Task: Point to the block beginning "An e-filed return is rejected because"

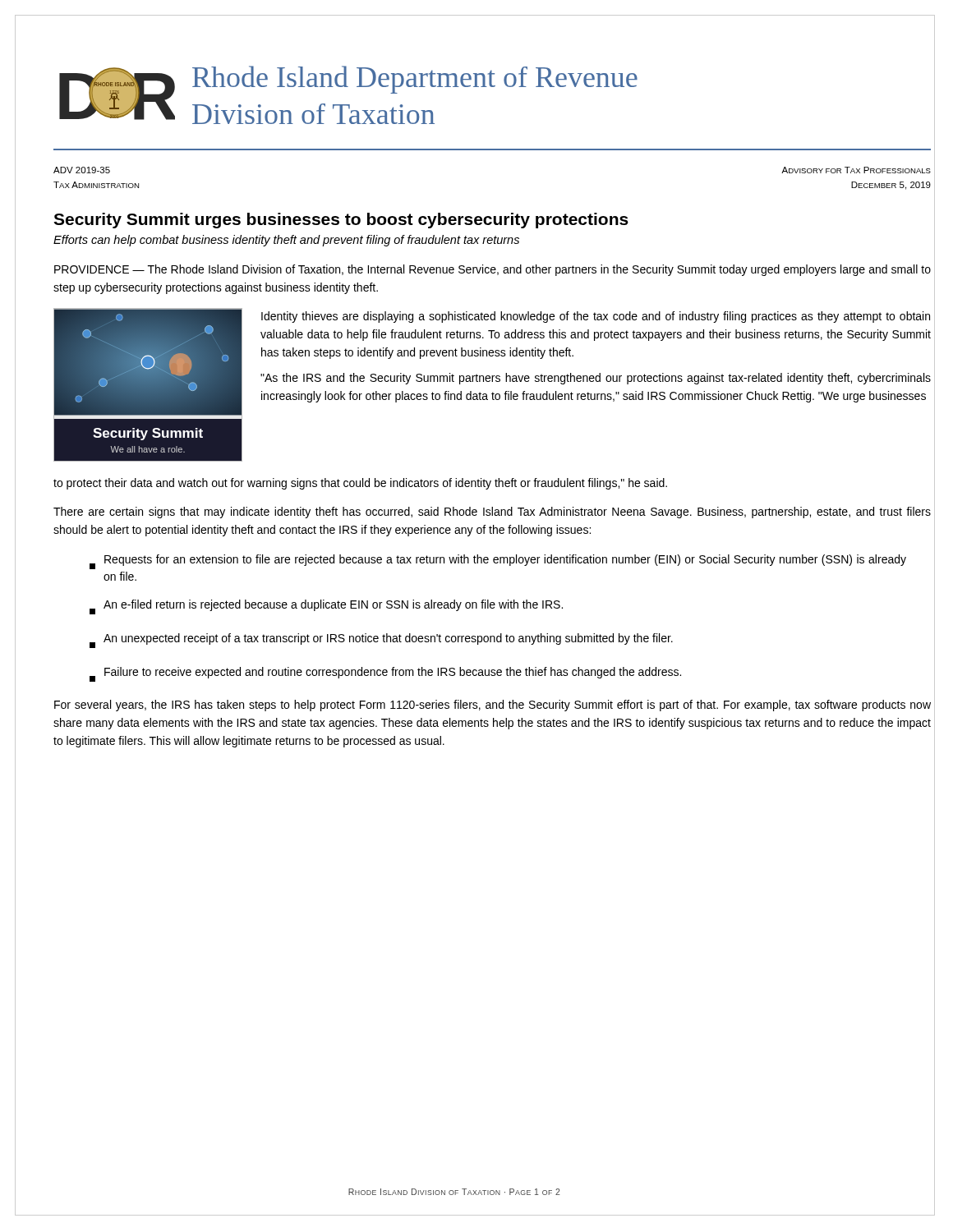Action: click(510, 608)
